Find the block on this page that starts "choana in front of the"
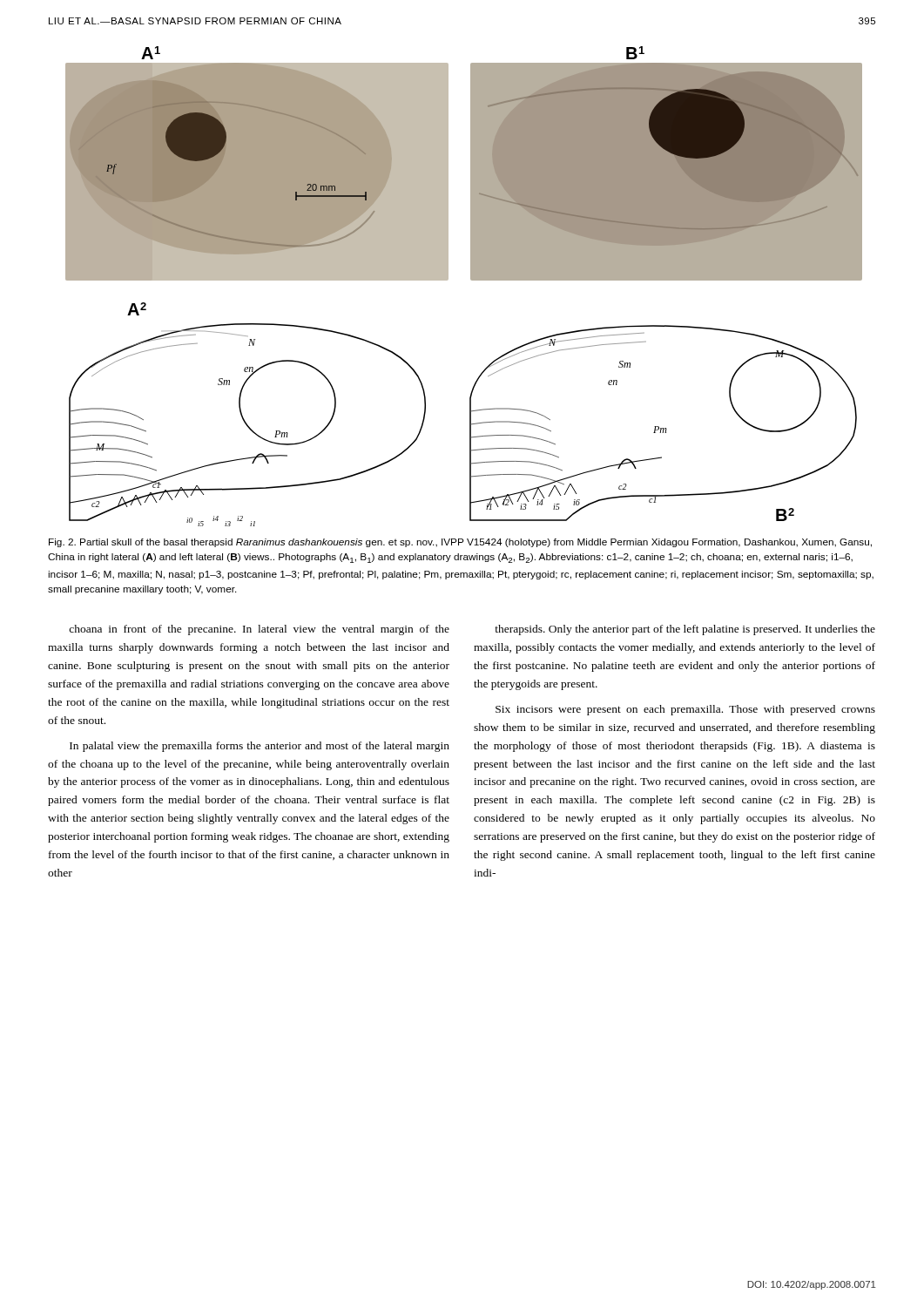924x1307 pixels. point(249,752)
